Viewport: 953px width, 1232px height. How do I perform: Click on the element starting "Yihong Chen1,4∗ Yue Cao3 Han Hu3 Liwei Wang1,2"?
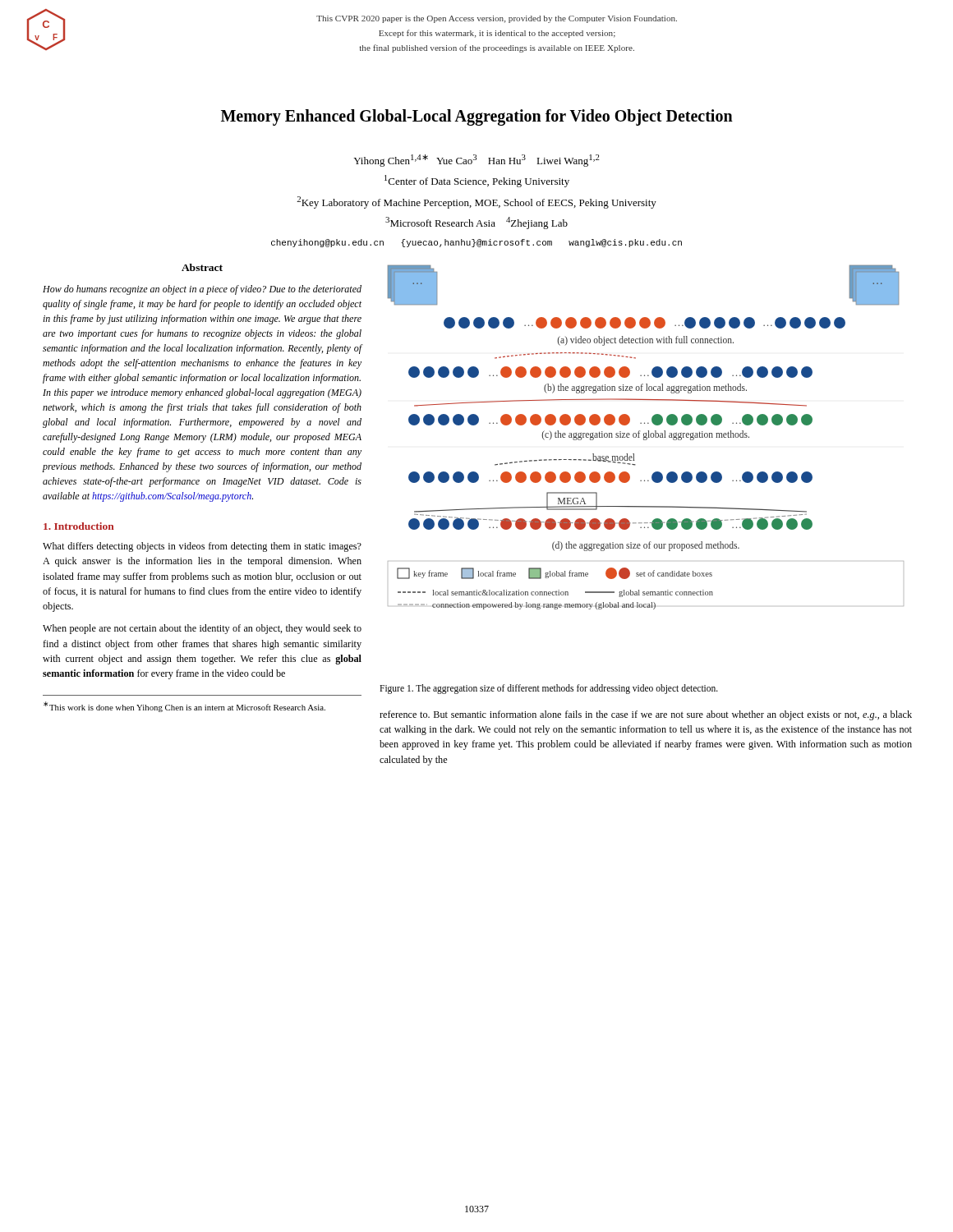[476, 200]
